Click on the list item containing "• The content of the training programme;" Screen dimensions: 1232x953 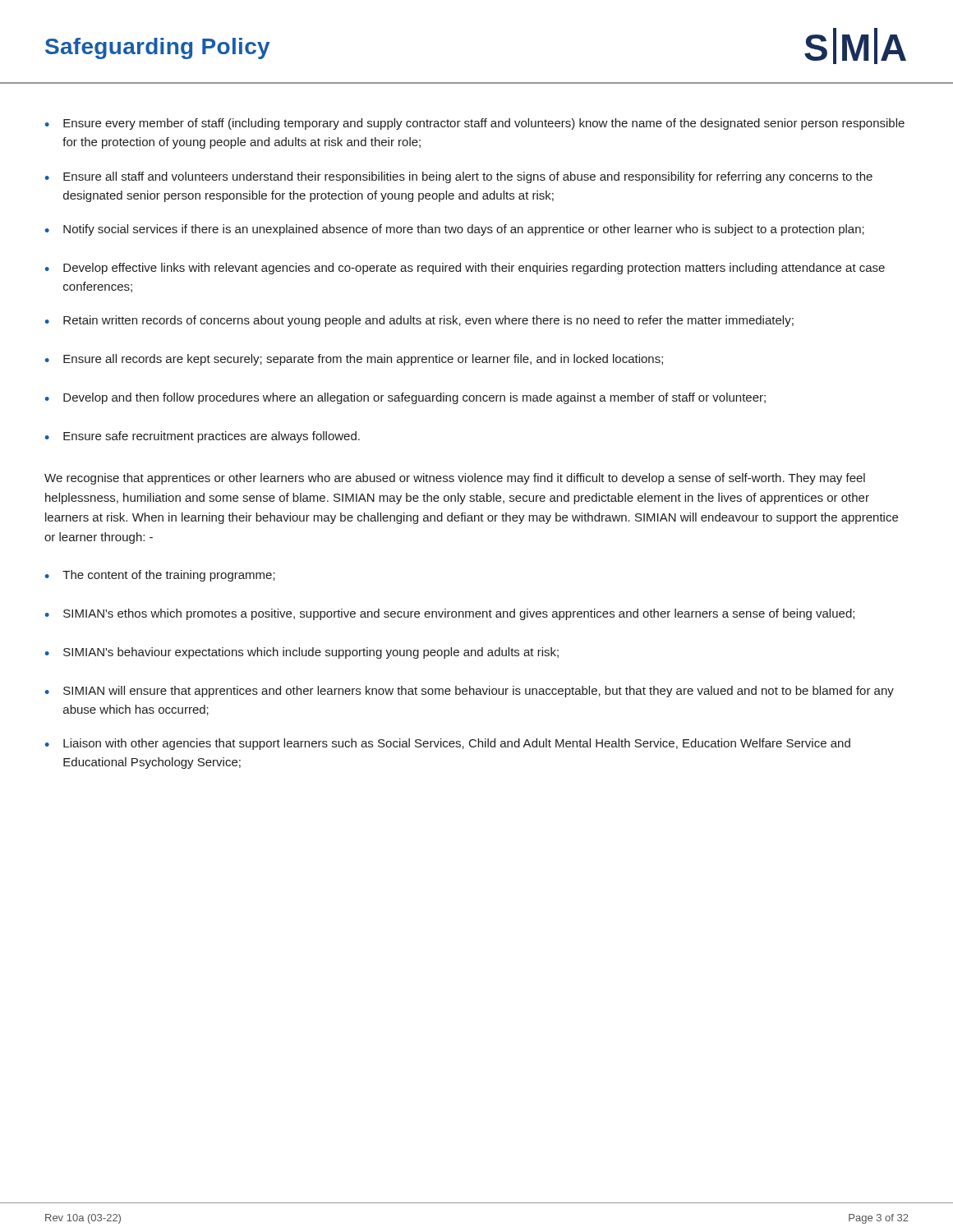pyautogui.click(x=160, y=577)
